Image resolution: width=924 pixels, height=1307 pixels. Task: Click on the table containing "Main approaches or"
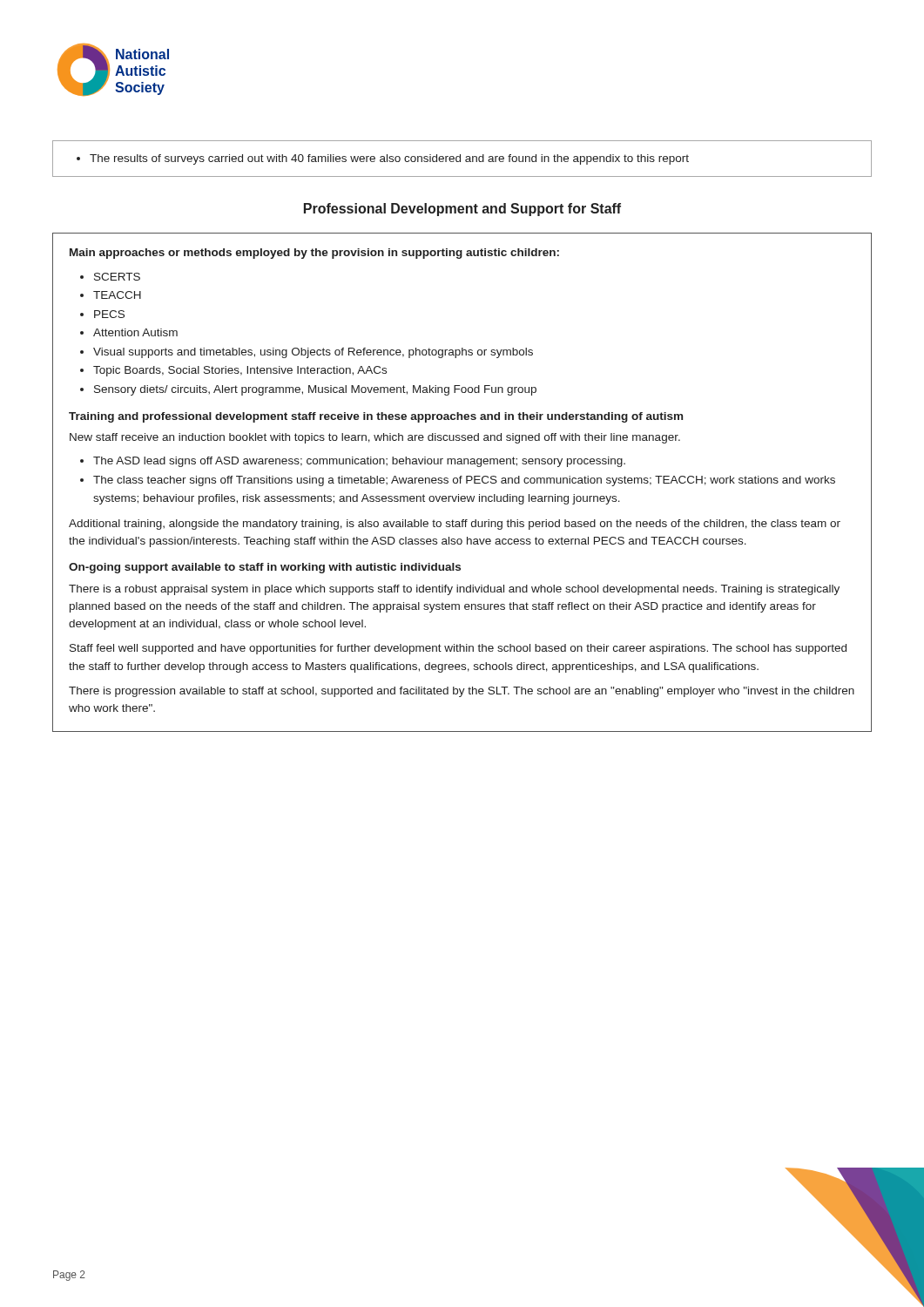tap(462, 483)
